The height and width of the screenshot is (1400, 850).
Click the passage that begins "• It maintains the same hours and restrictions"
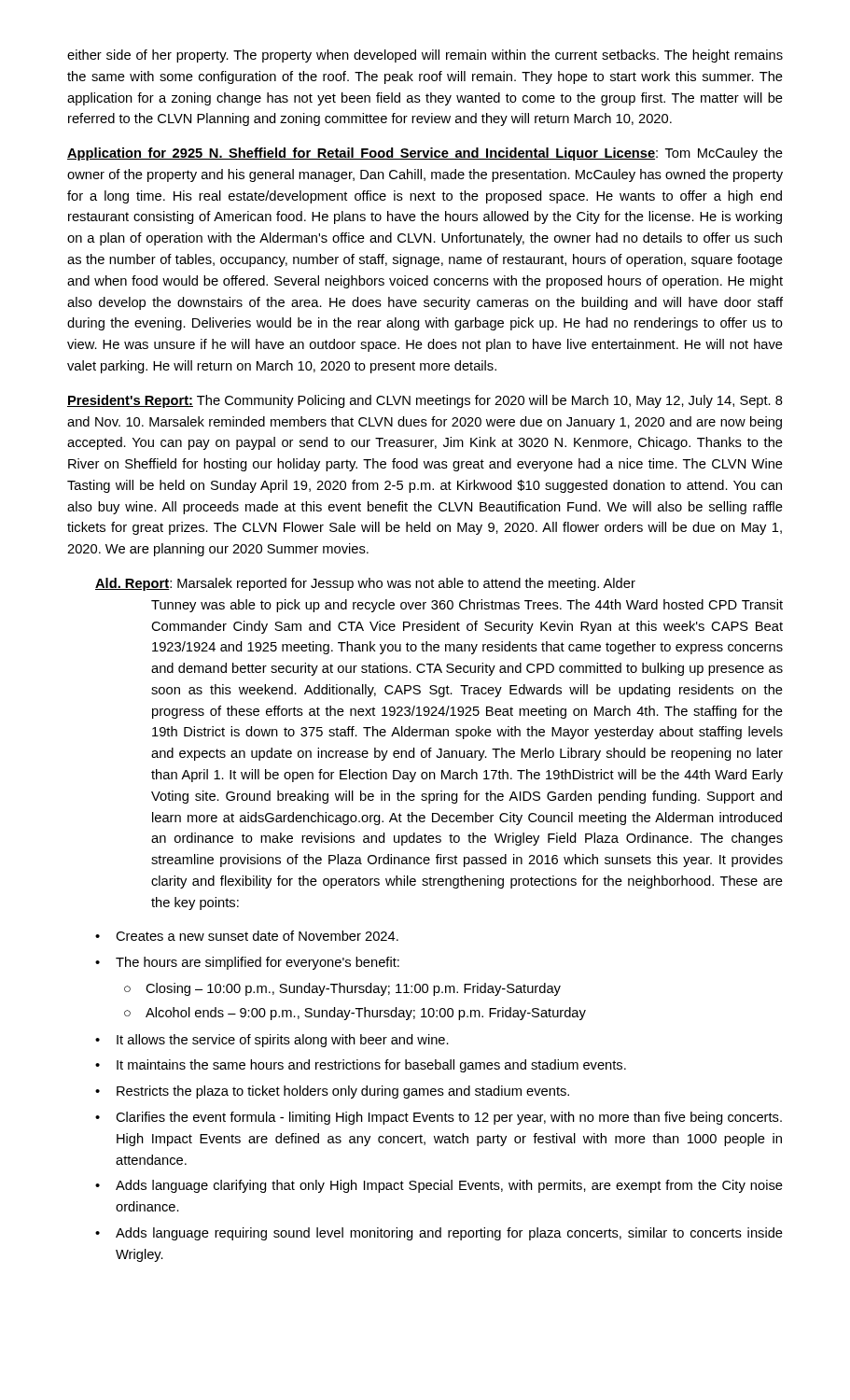(x=361, y=1066)
